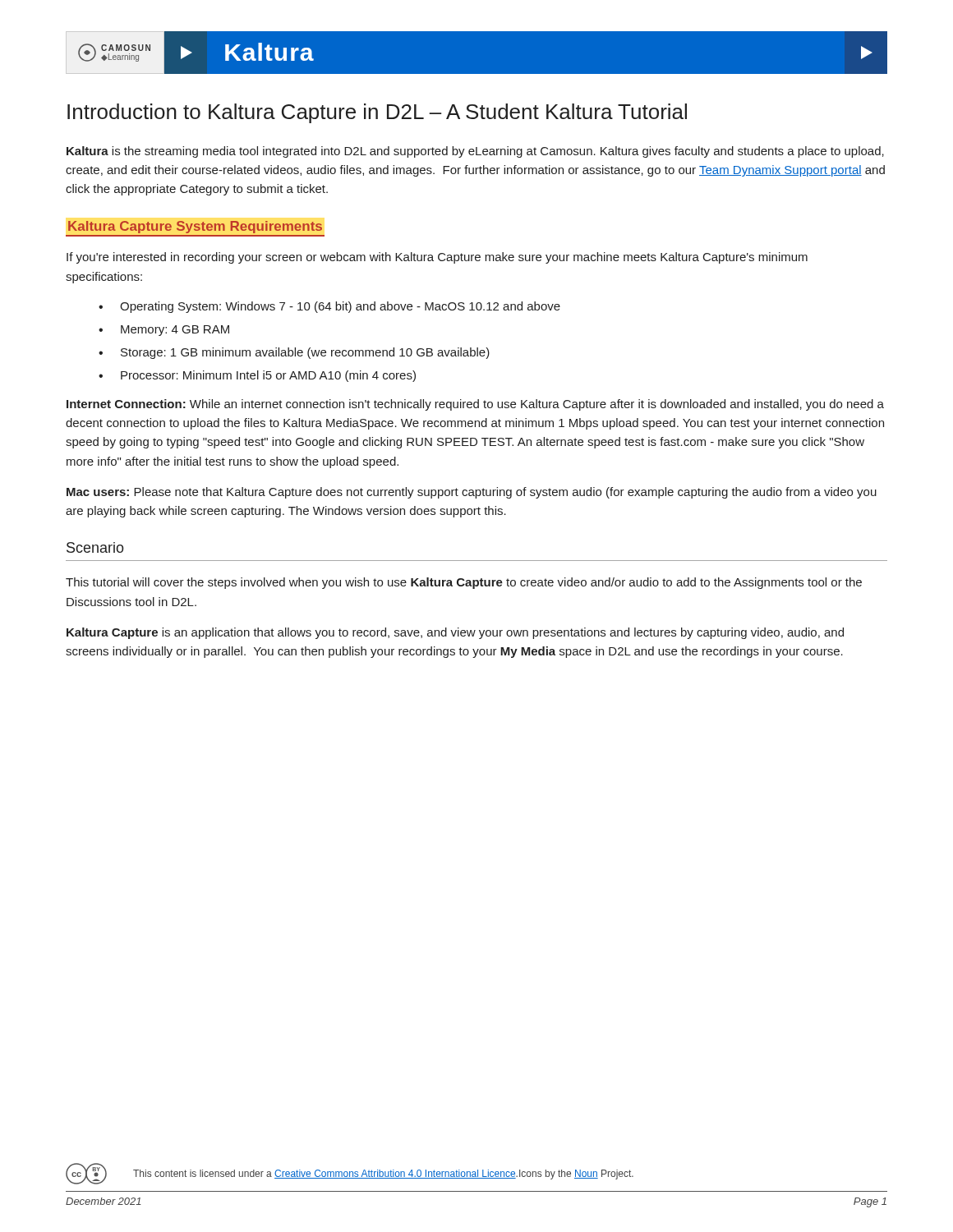Navigate to the text starting "This tutorial will cover"
Viewport: 953px width, 1232px height.
pos(464,592)
